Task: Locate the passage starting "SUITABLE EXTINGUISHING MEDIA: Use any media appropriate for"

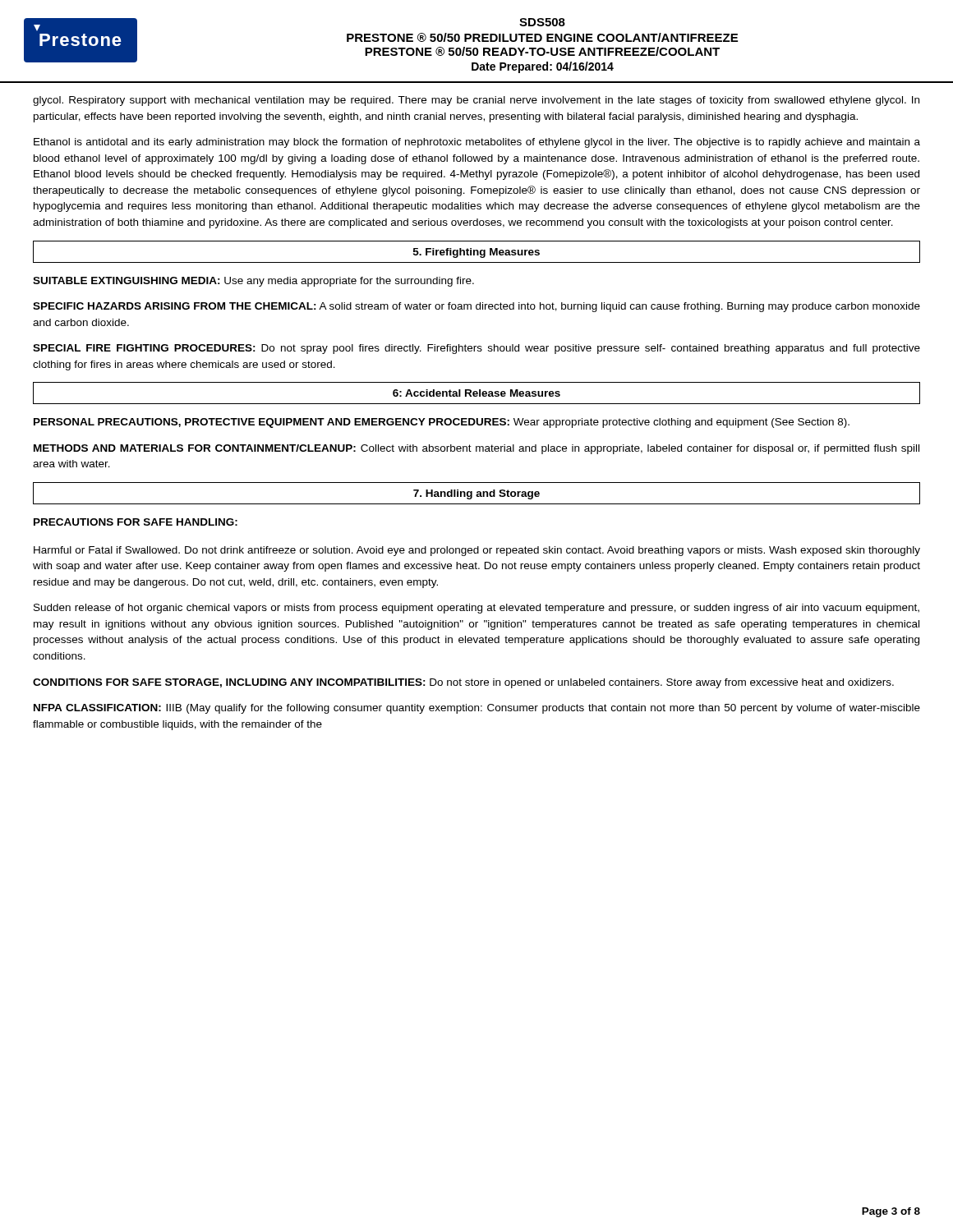Action: pyautogui.click(x=254, y=280)
